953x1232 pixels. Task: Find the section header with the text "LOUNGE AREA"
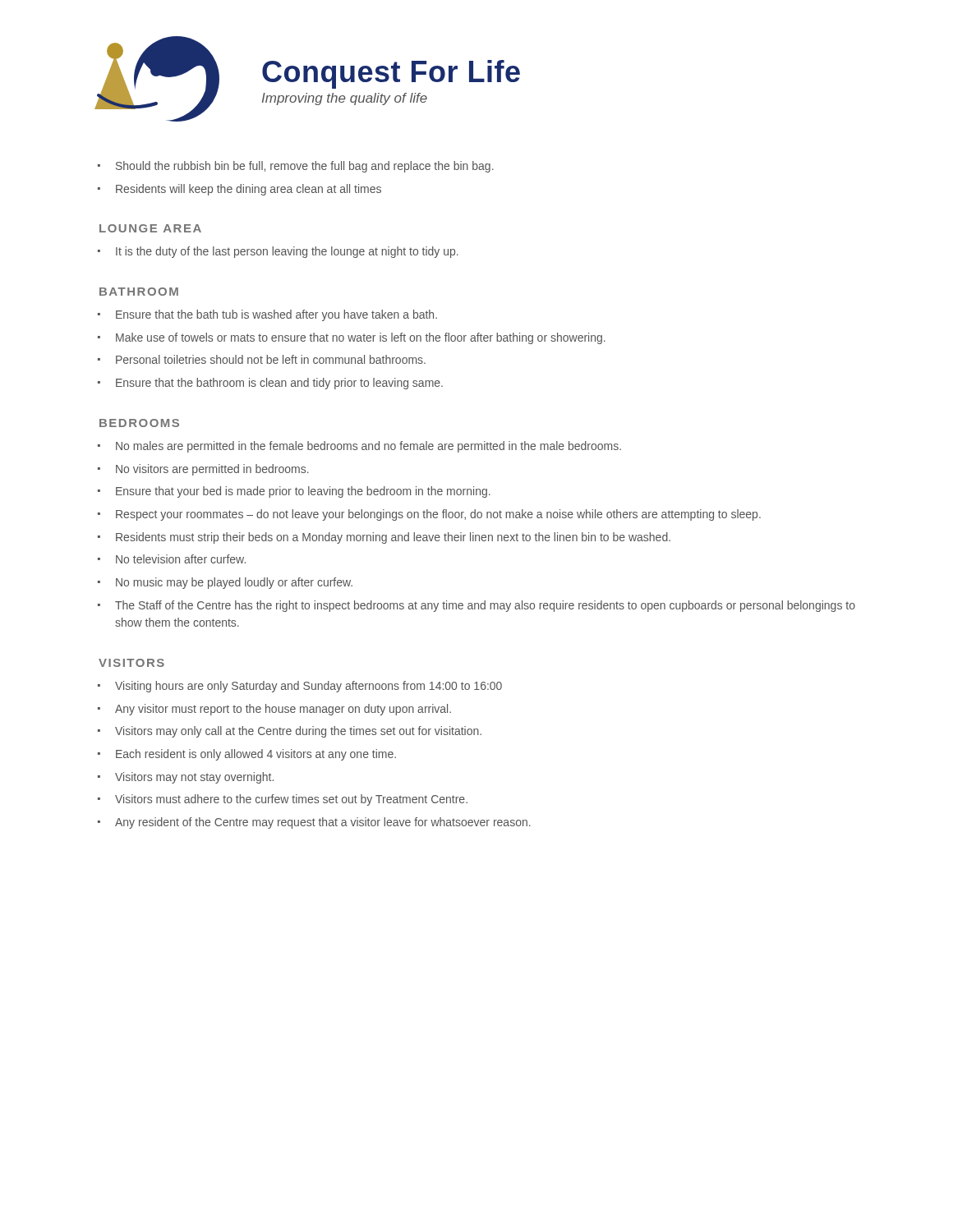coord(151,228)
